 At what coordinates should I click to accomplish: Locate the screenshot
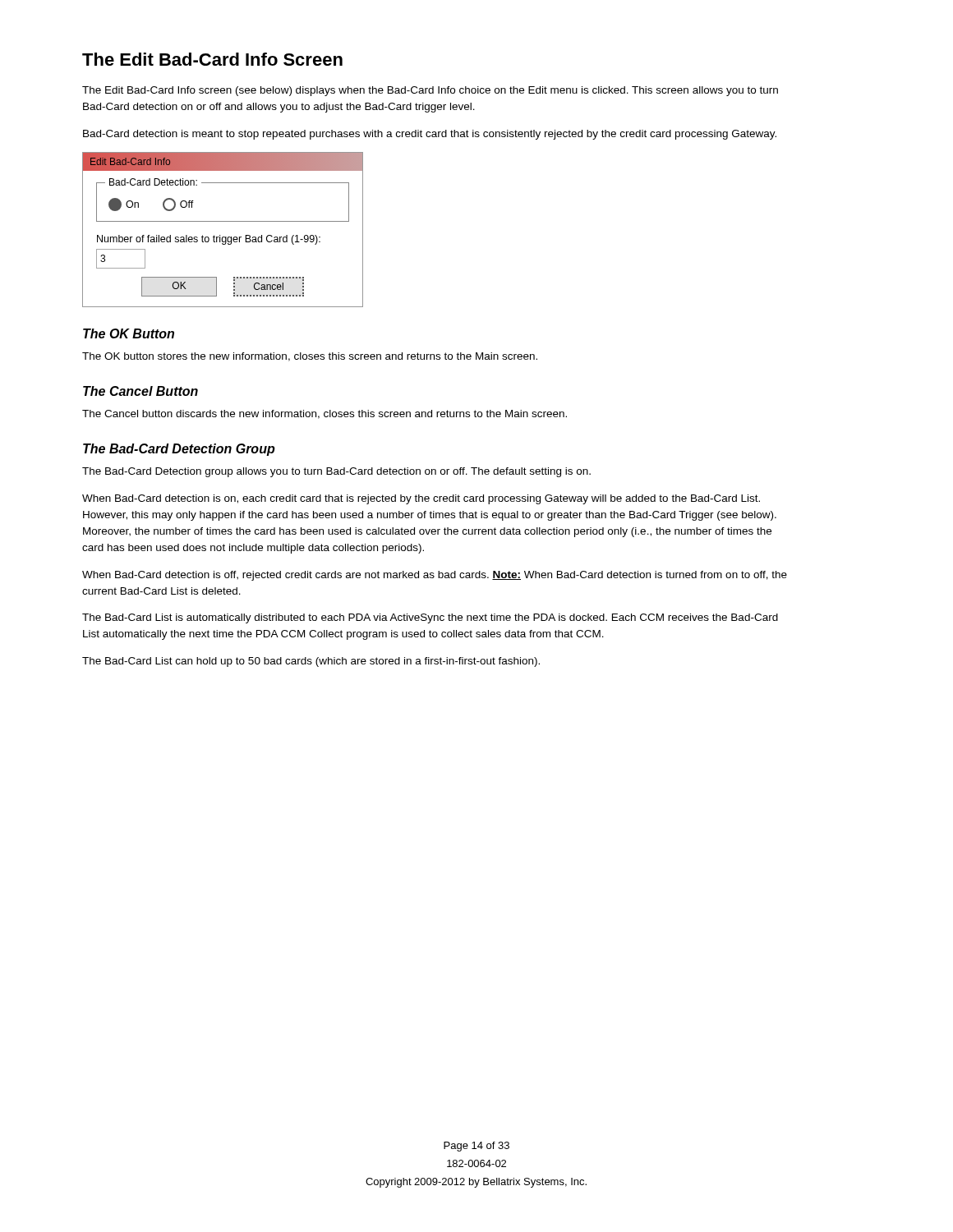[435, 229]
